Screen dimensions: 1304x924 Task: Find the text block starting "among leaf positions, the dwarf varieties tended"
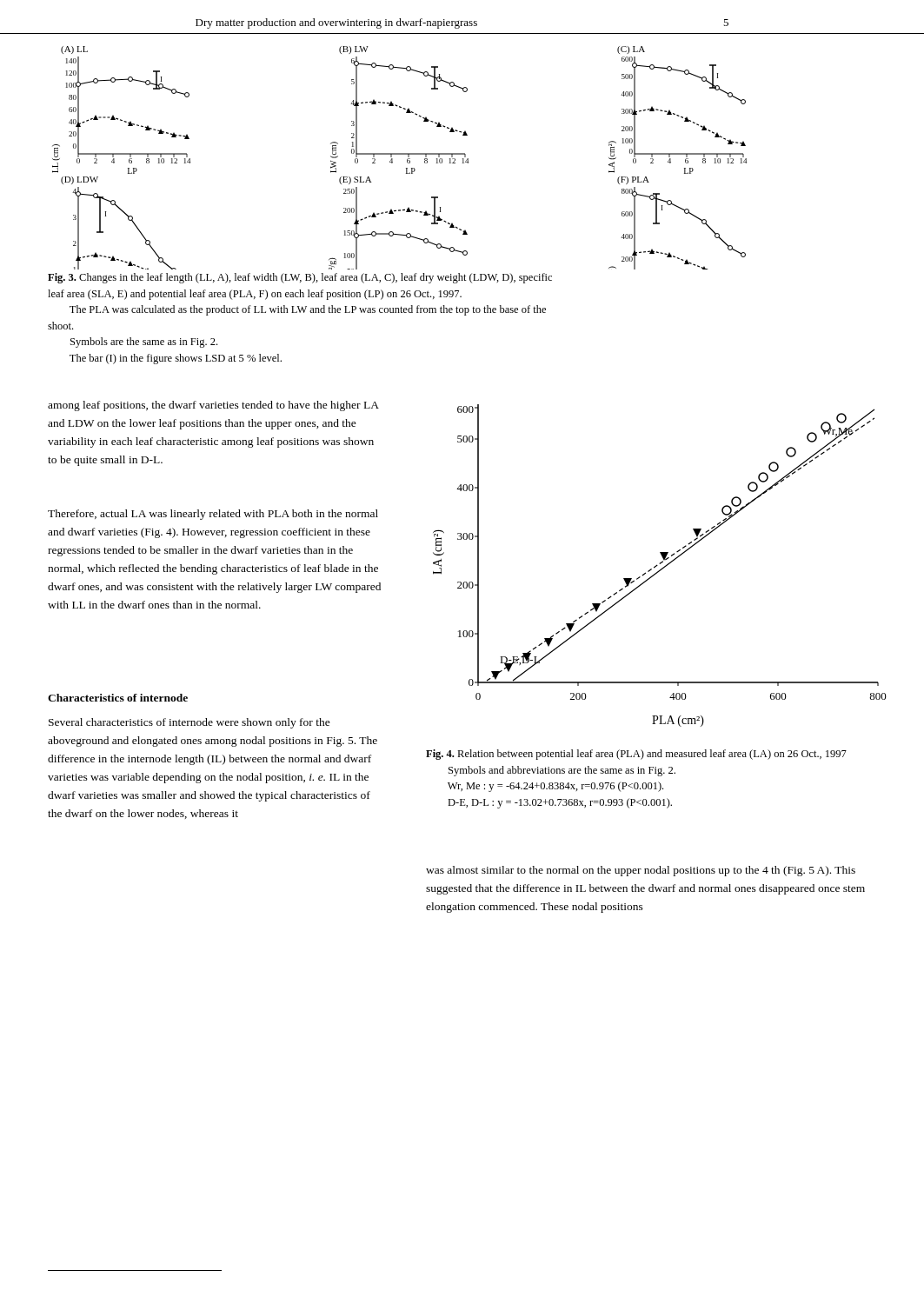click(213, 432)
